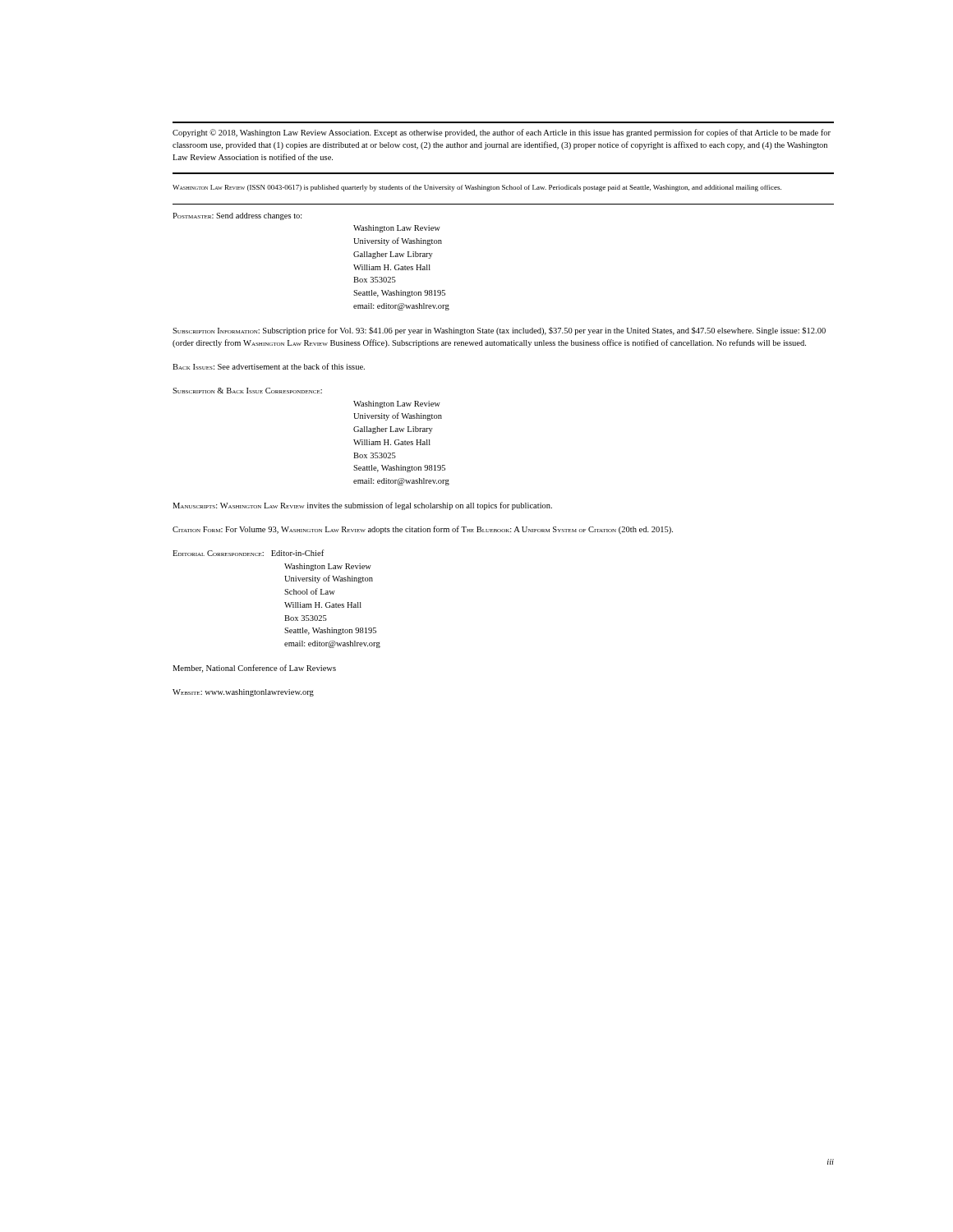Click the passage that begins "Copyright © 2018, Washington Law Review Association."

click(x=503, y=148)
